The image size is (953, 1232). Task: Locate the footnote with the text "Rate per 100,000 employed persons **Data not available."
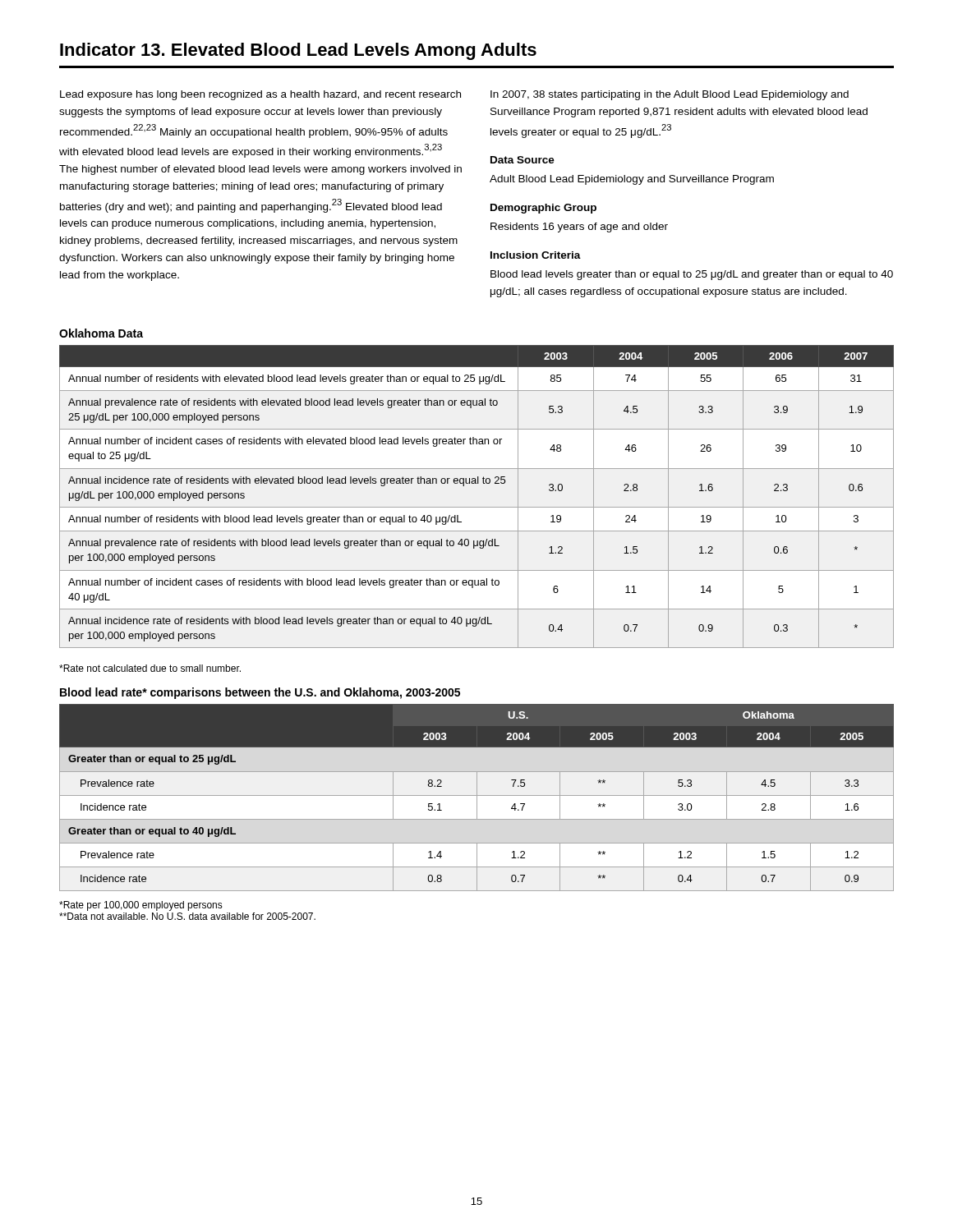[x=141, y=906]
